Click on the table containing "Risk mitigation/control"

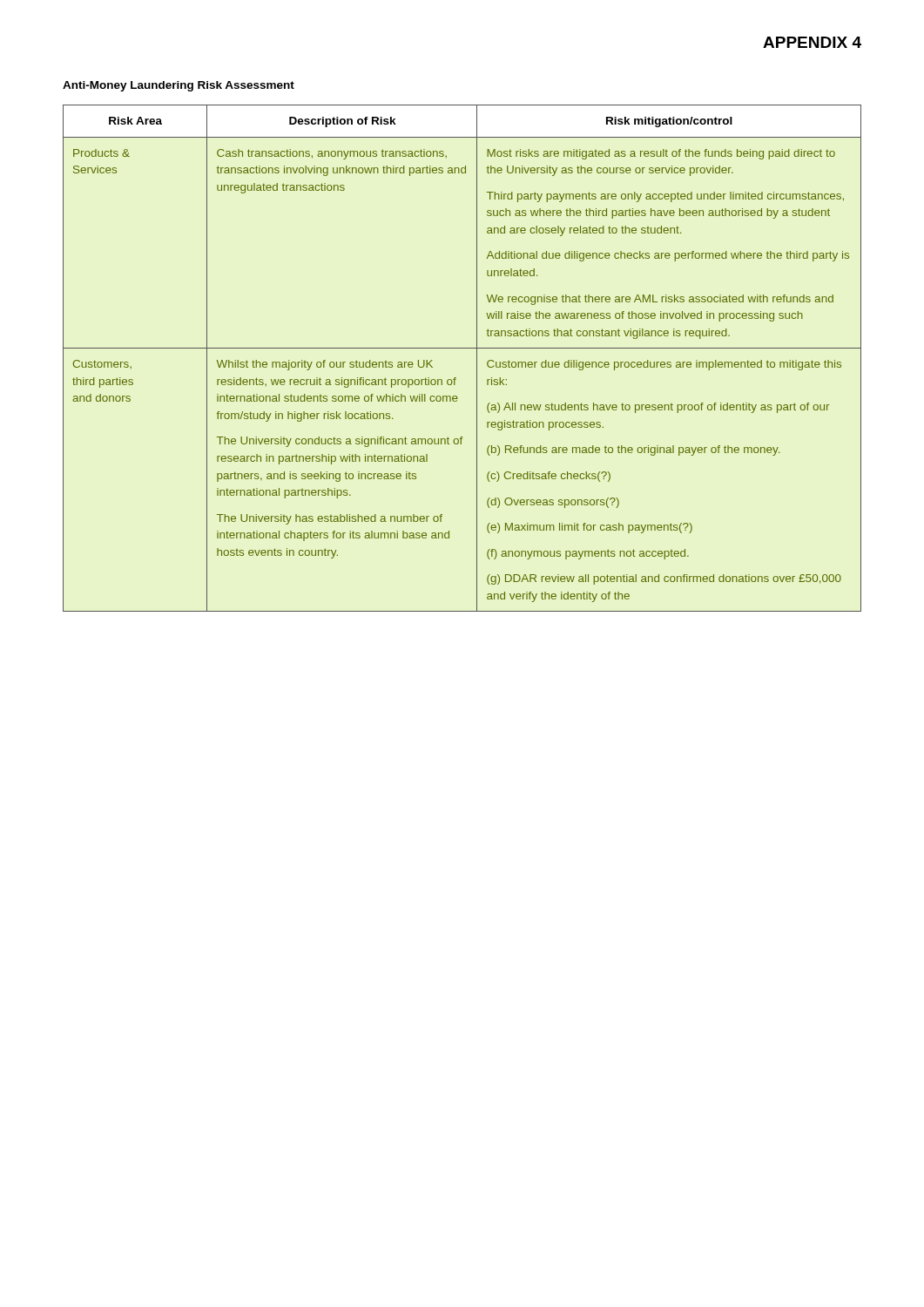point(462,358)
